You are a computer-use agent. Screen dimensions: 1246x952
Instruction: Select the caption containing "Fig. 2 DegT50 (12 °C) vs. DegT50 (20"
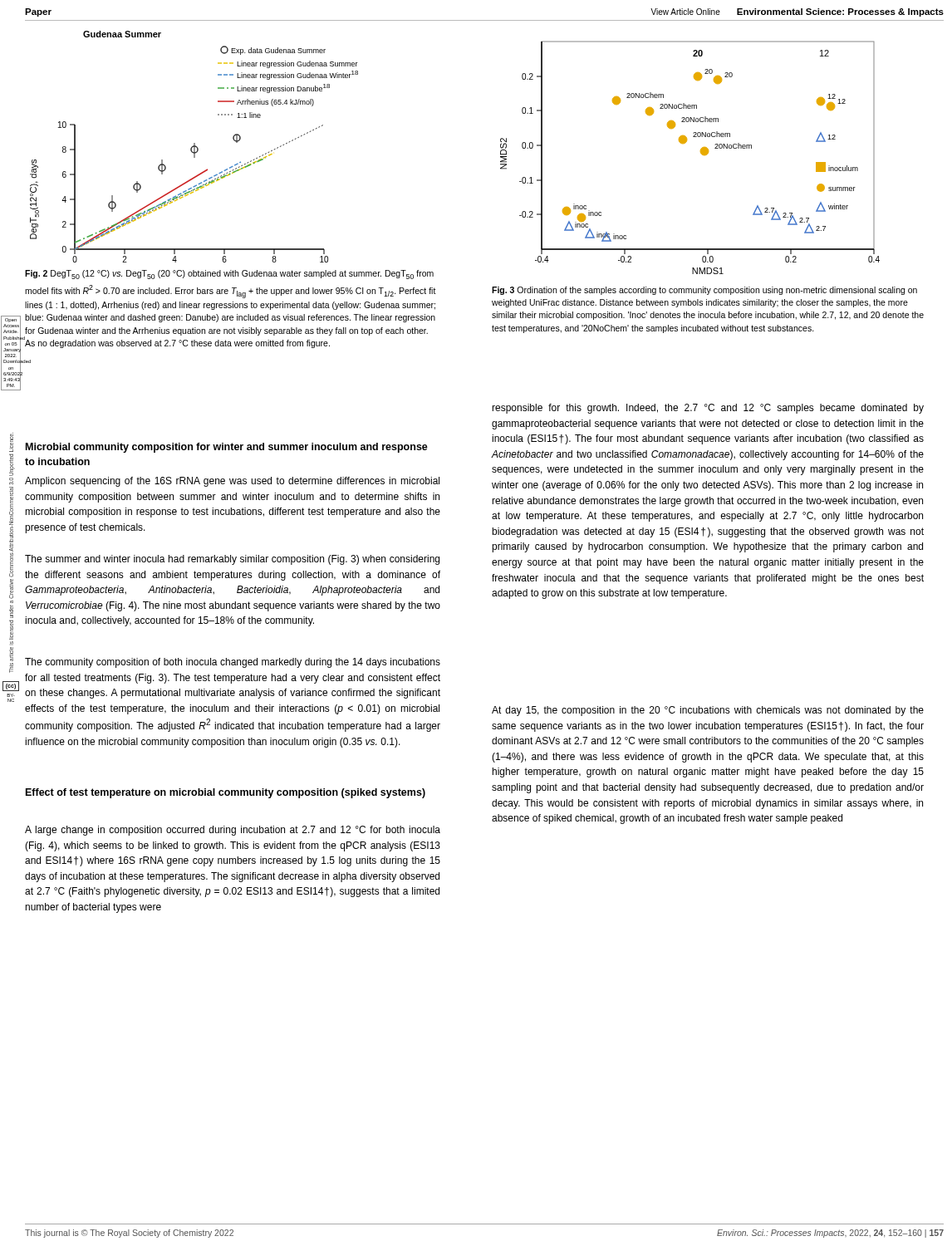[x=230, y=308]
